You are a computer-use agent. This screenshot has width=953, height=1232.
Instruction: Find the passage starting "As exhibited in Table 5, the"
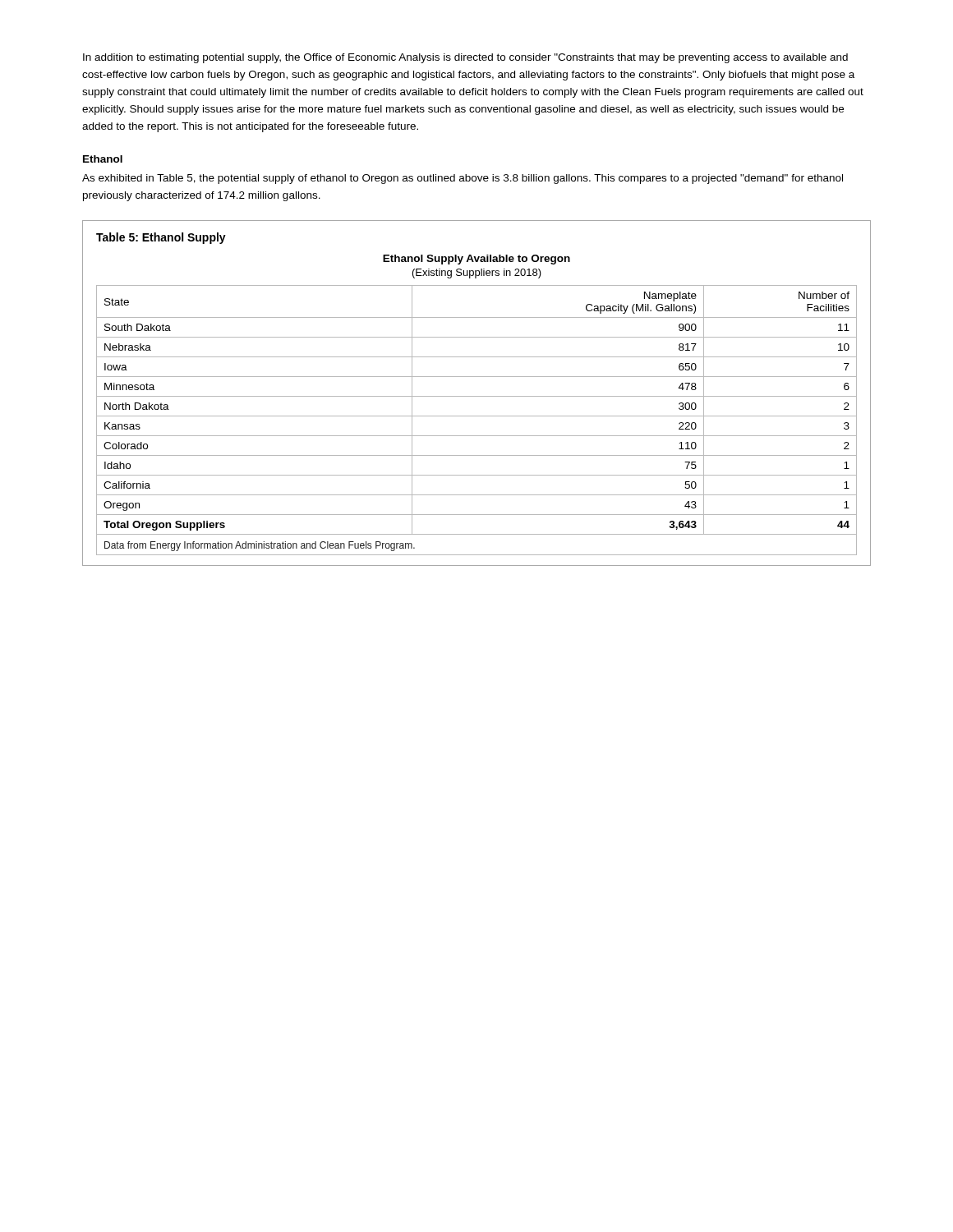pos(463,186)
